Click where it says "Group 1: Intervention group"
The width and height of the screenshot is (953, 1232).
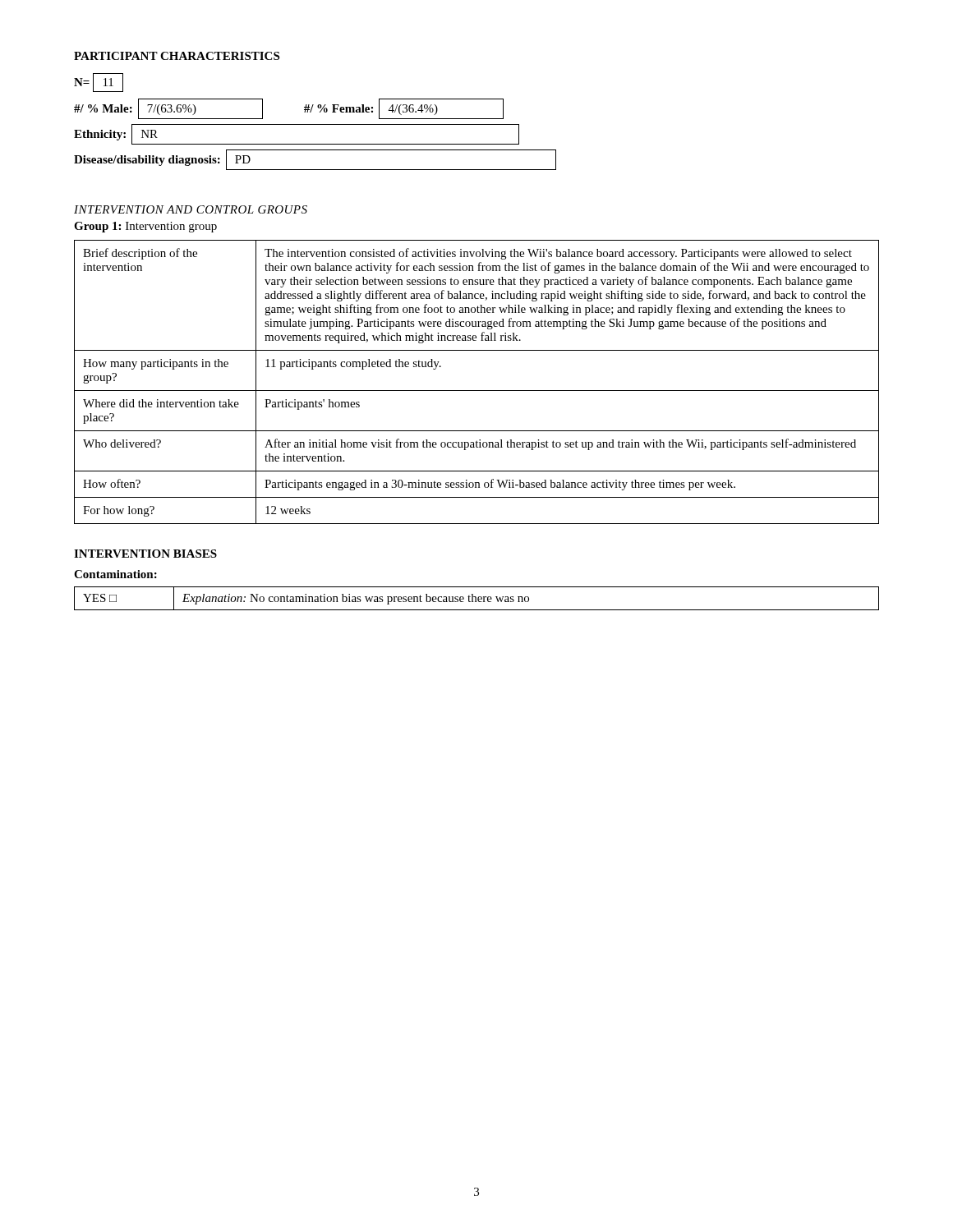[x=146, y=226]
